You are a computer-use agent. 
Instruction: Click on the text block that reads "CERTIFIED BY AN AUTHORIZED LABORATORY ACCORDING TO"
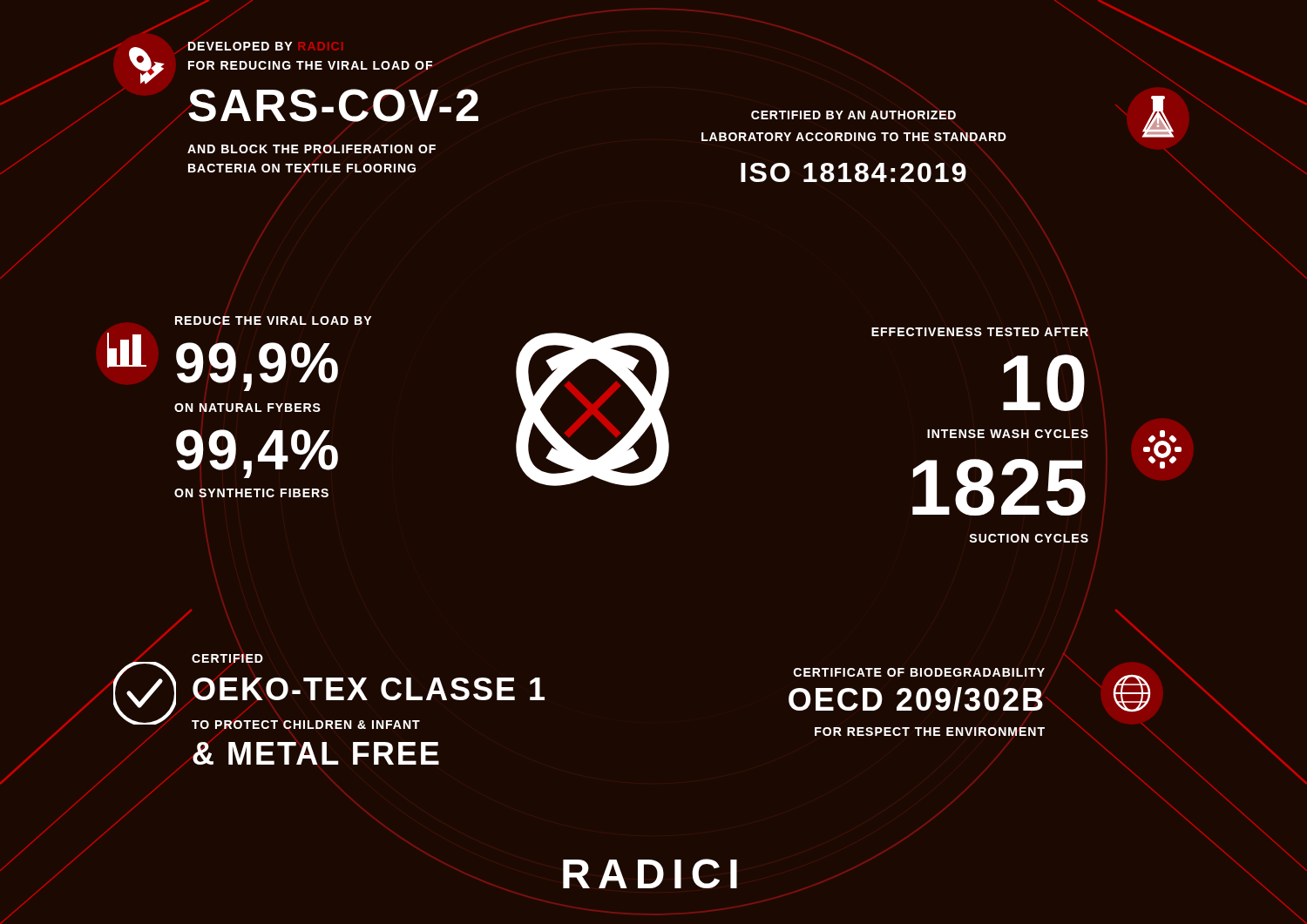(x=854, y=148)
